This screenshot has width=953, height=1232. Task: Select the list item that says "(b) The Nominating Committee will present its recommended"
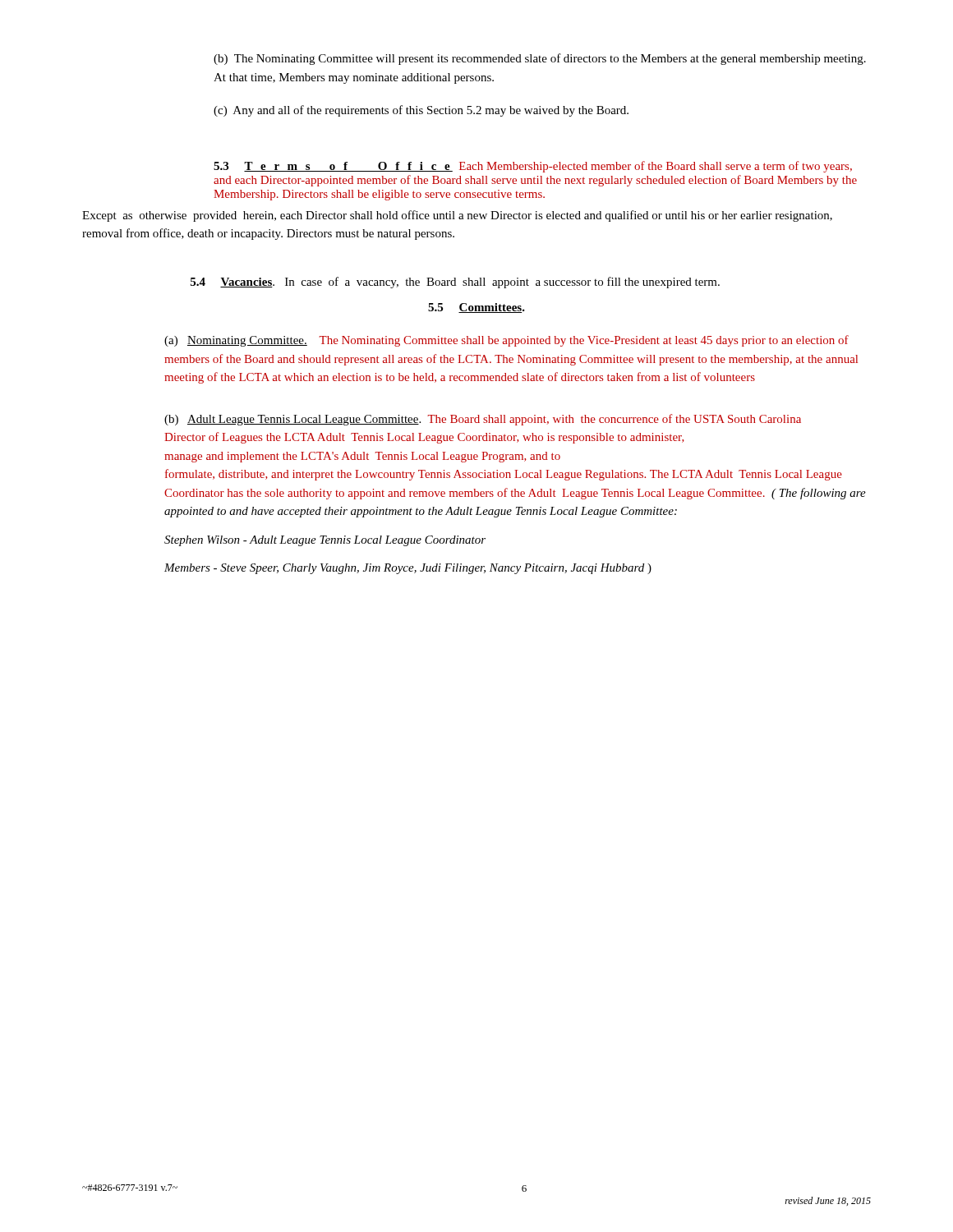[542, 68]
